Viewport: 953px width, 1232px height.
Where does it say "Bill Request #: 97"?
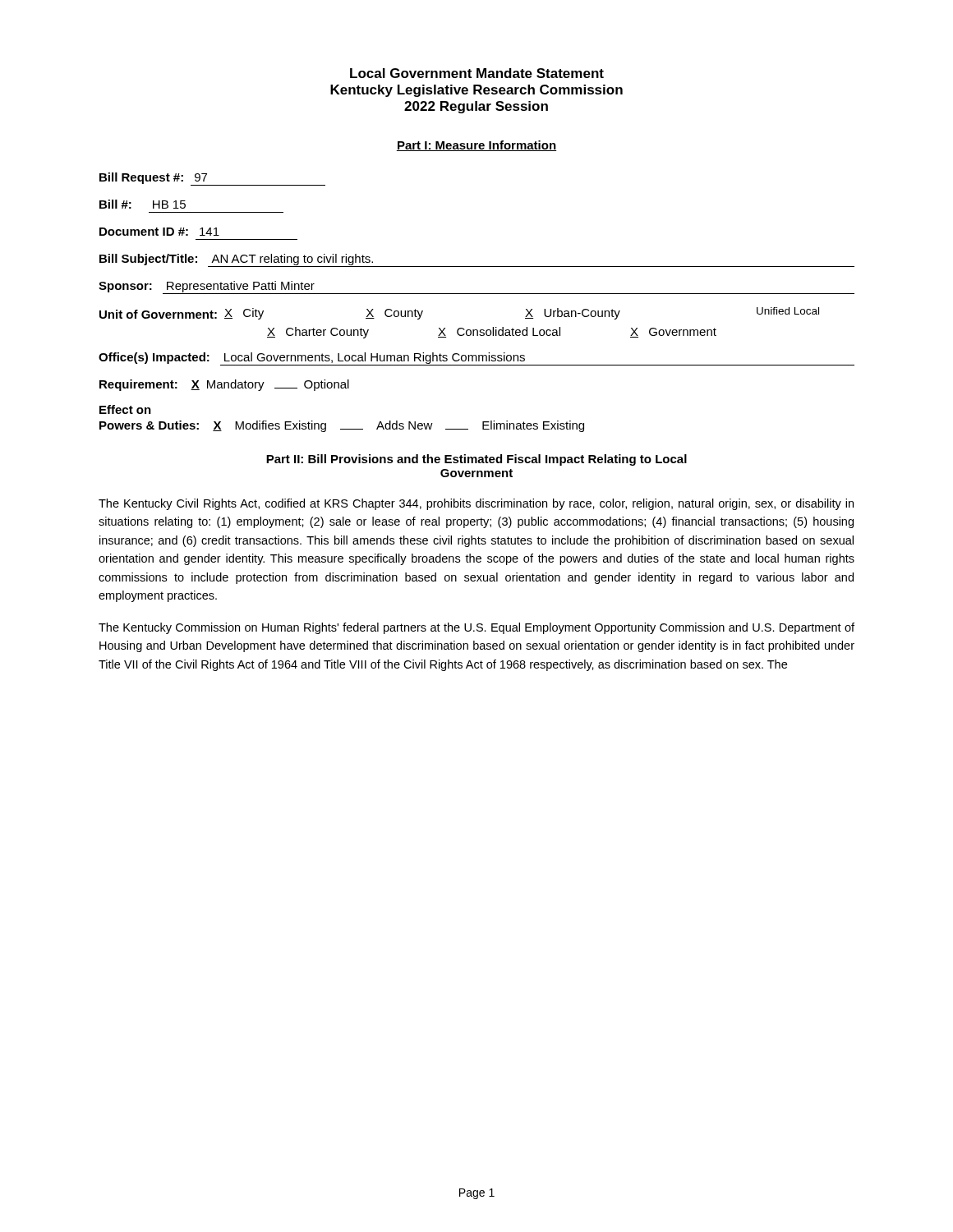(212, 178)
